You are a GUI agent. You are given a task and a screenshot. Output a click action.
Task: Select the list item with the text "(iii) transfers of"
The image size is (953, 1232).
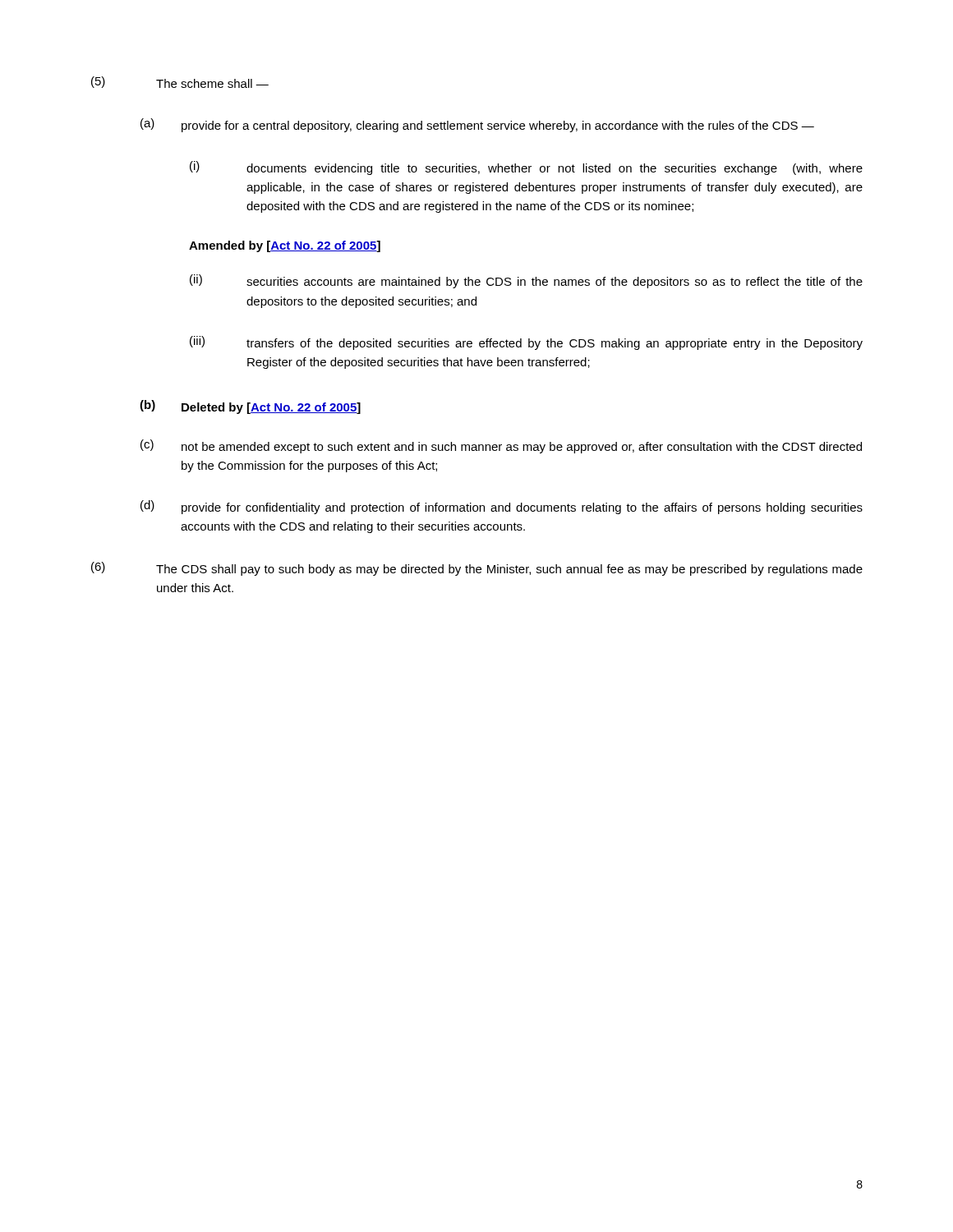pyautogui.click(x=526, y=352)
